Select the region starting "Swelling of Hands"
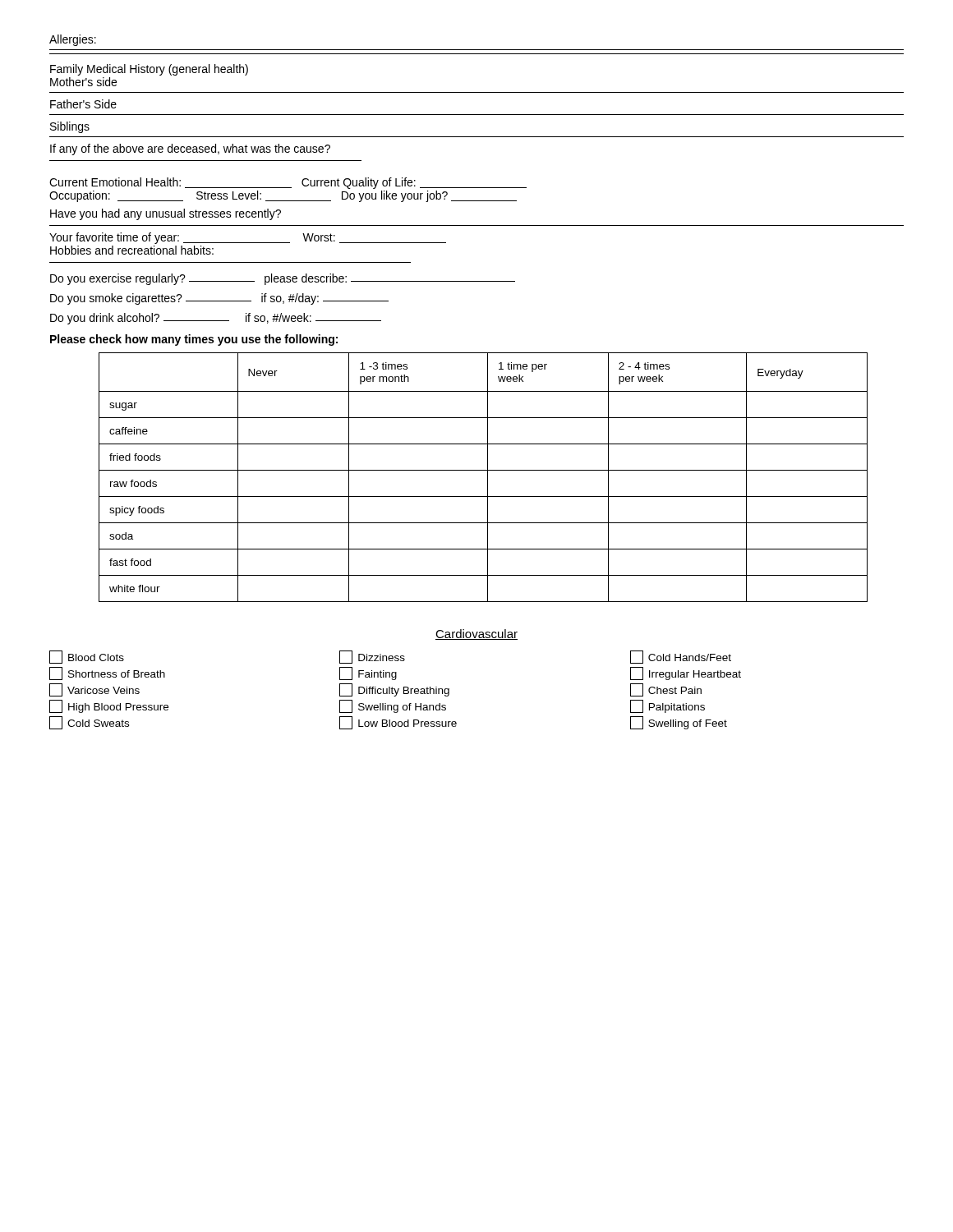 pyautogui.click(x=393, y=707)
